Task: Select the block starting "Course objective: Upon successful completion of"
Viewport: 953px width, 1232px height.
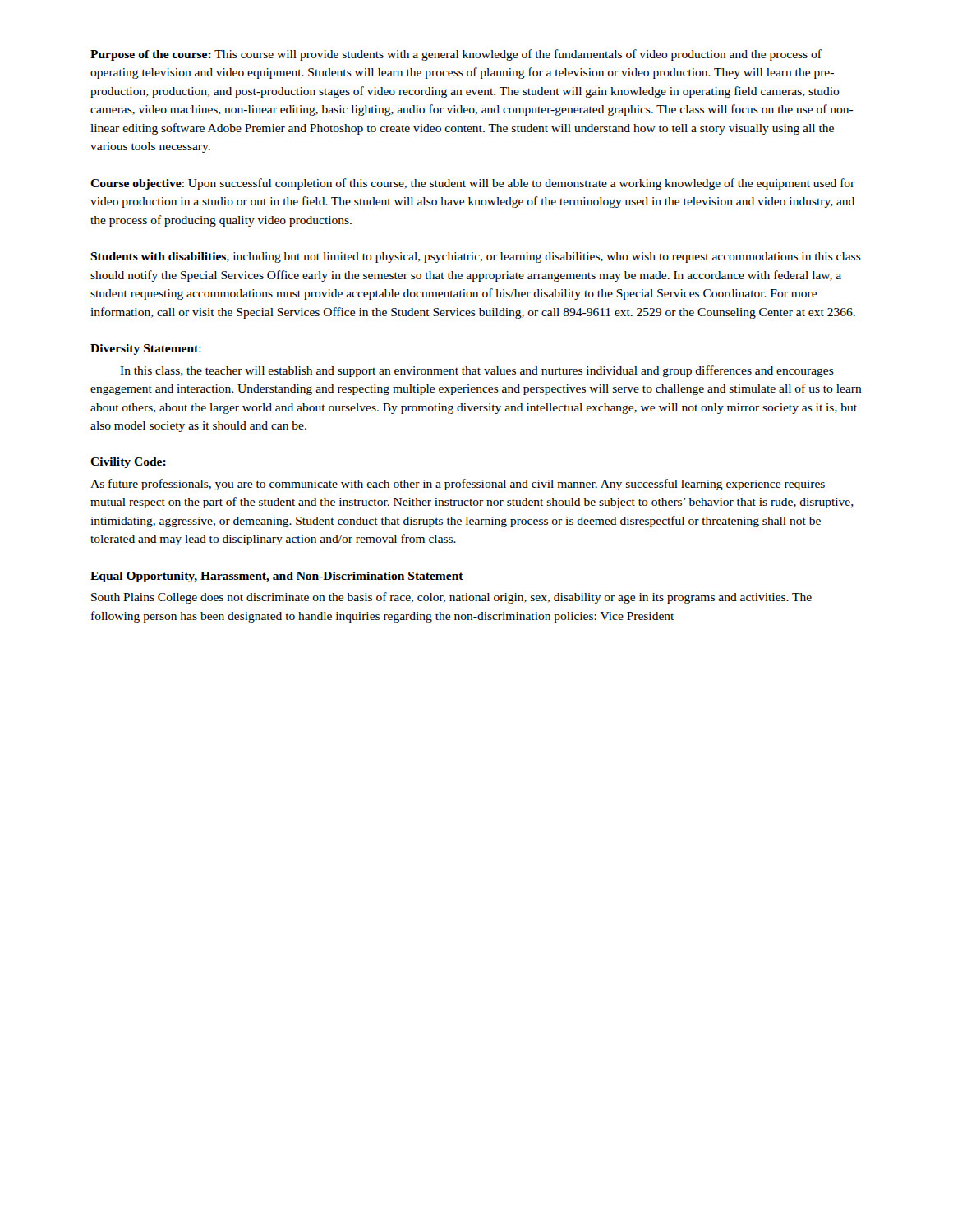Action: tap(476, 202)
